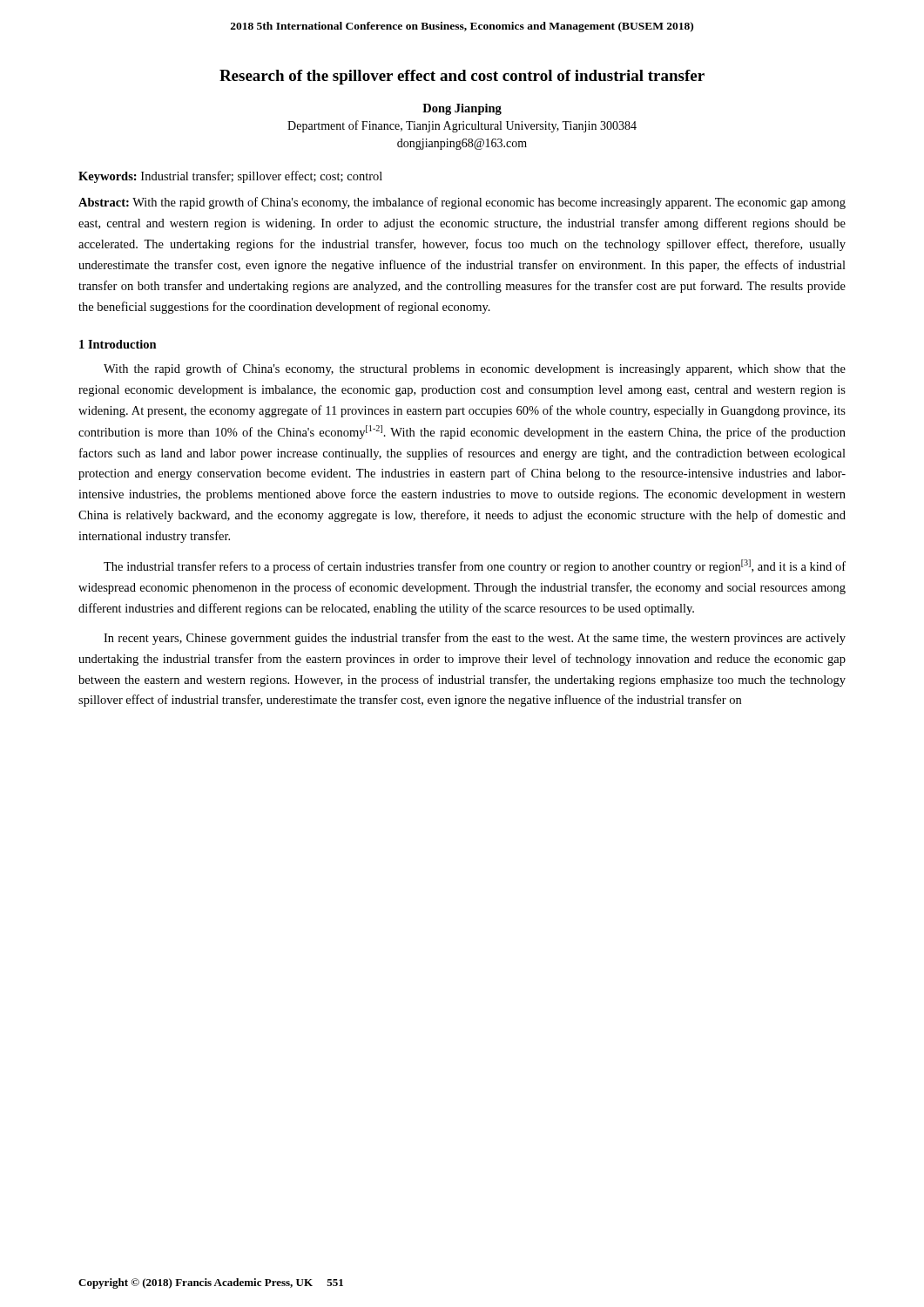Click on the section header with the text "Dong Jianping"
The image size is (924, 1307).
[462, 108]
